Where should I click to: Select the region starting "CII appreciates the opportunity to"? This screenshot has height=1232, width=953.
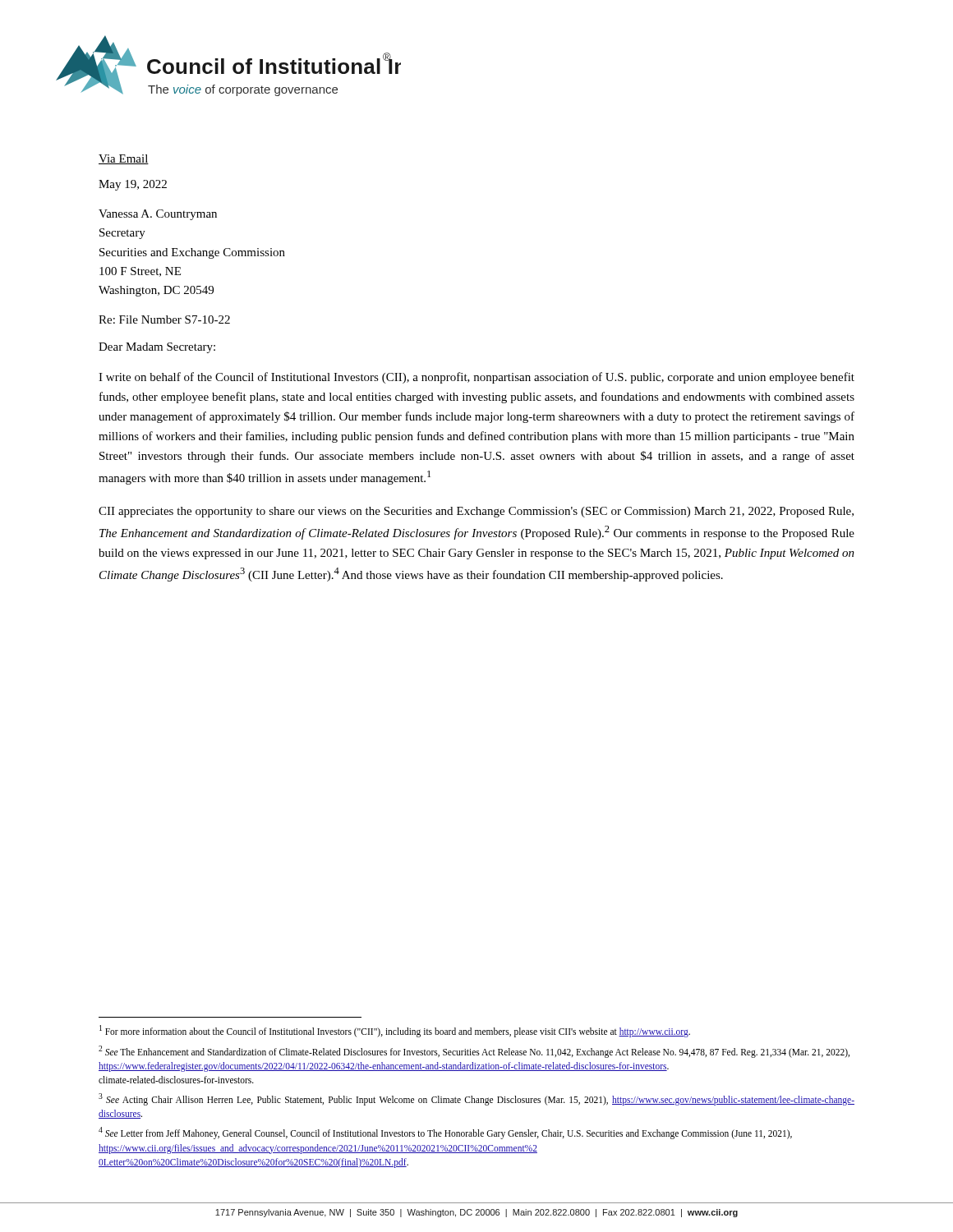tap(476, 543)
